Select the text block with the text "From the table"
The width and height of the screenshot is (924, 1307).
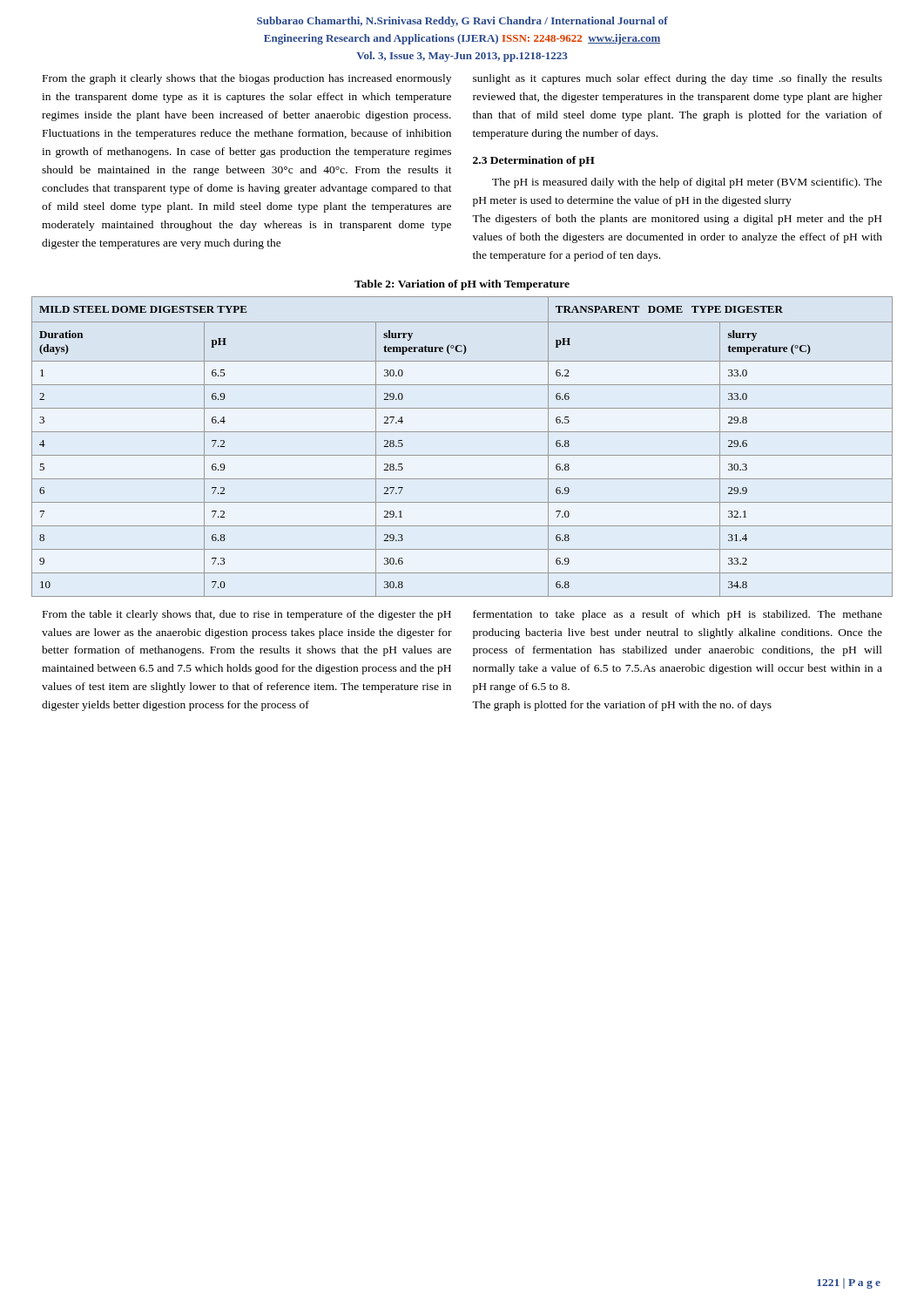point(247,659)
